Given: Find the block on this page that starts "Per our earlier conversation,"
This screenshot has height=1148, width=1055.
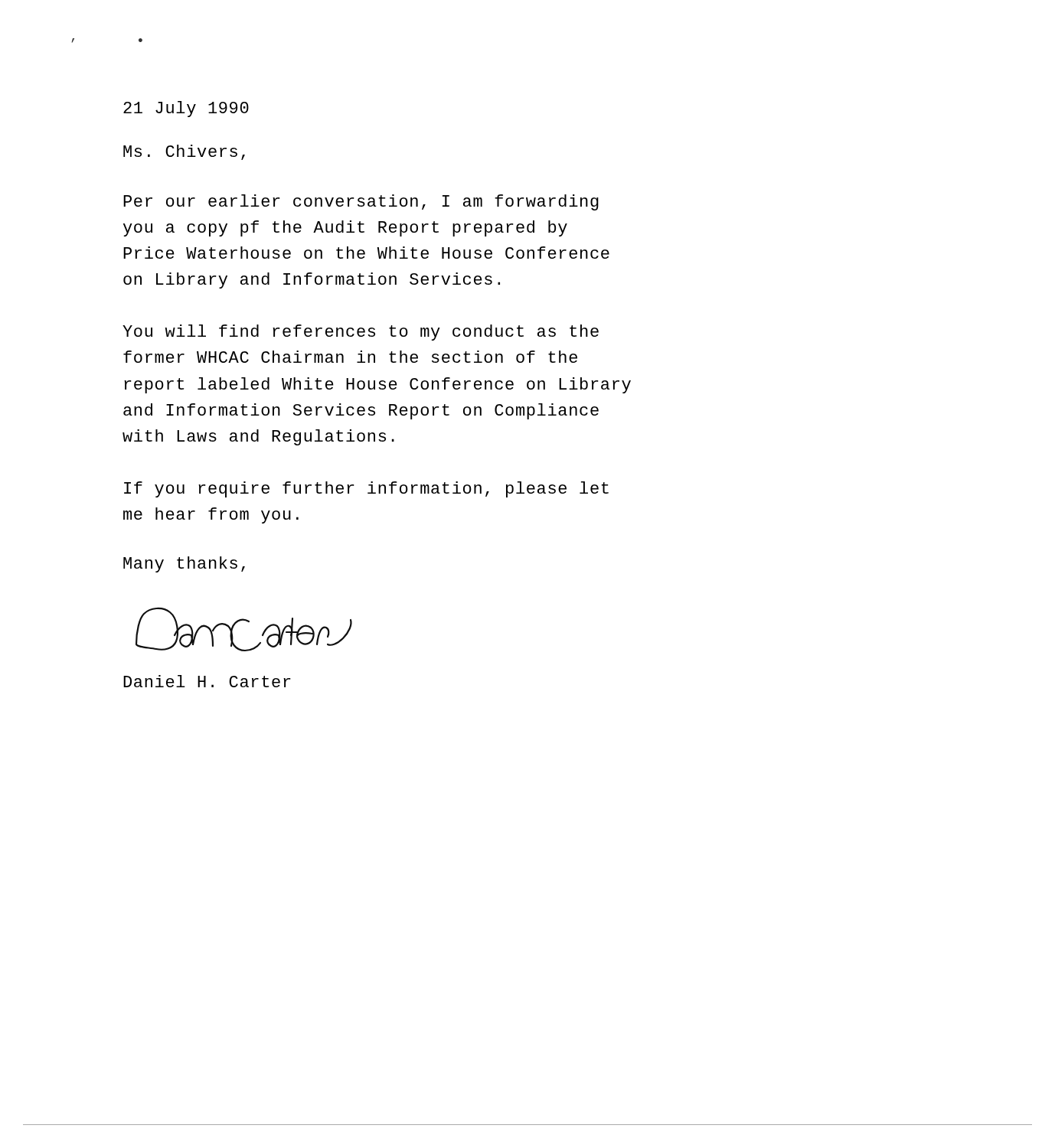Looking at the screenshot, I should [367, 242].
